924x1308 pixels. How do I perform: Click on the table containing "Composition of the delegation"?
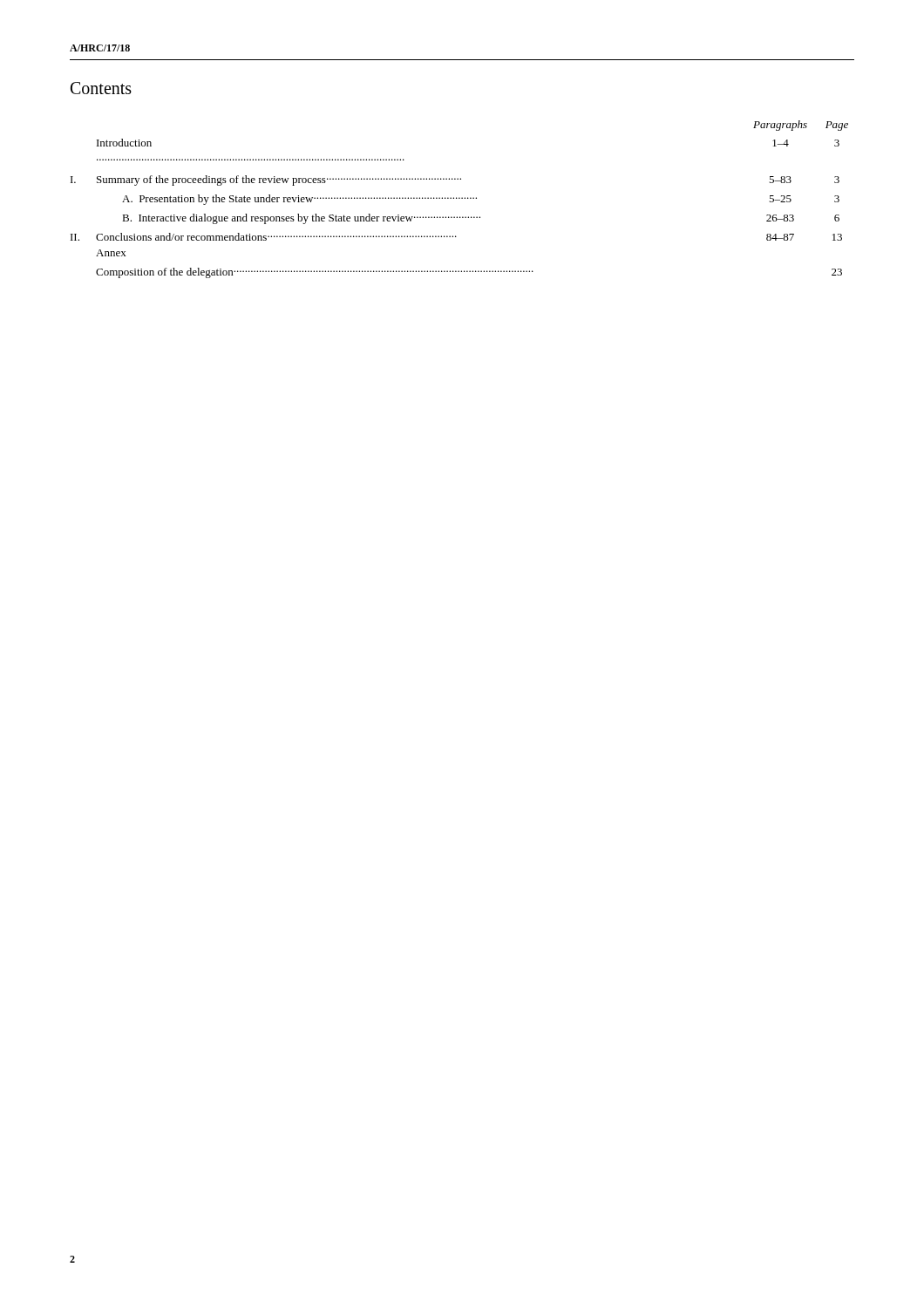click(462, 199)
